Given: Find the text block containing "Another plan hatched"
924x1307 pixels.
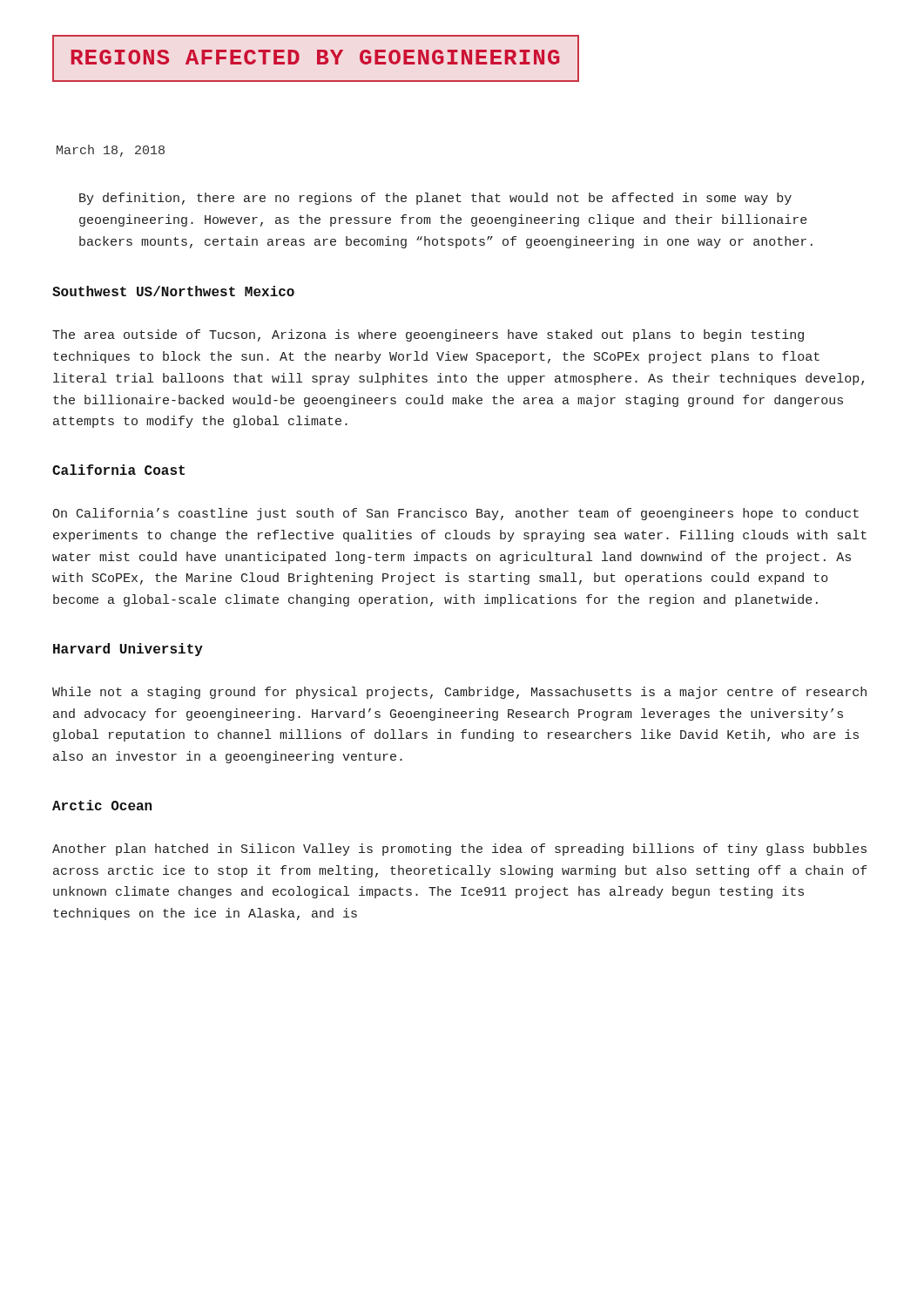Looking at the screenshot, I should click(462, 883).
